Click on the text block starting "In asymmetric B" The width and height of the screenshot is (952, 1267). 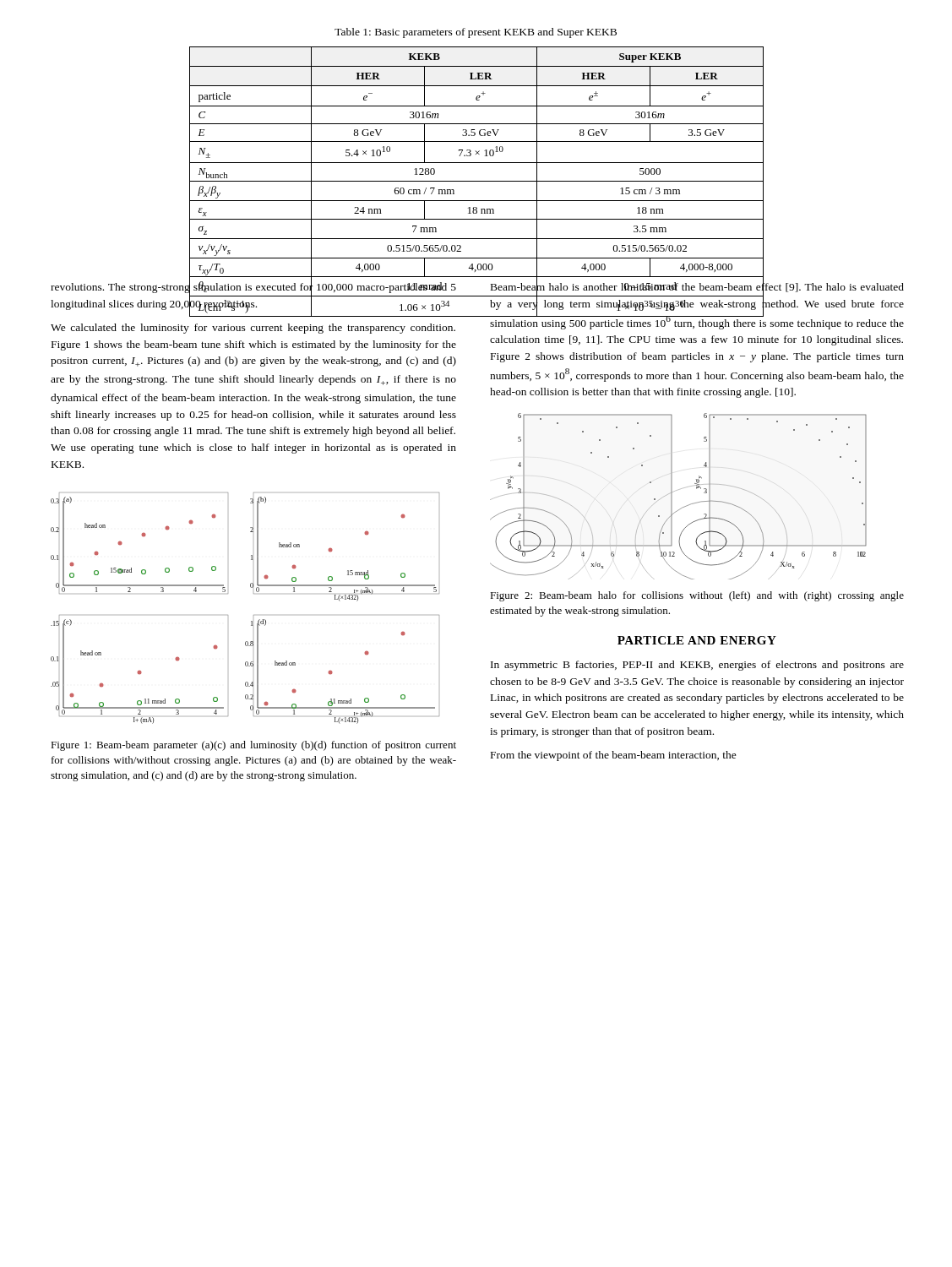(697, 698)
